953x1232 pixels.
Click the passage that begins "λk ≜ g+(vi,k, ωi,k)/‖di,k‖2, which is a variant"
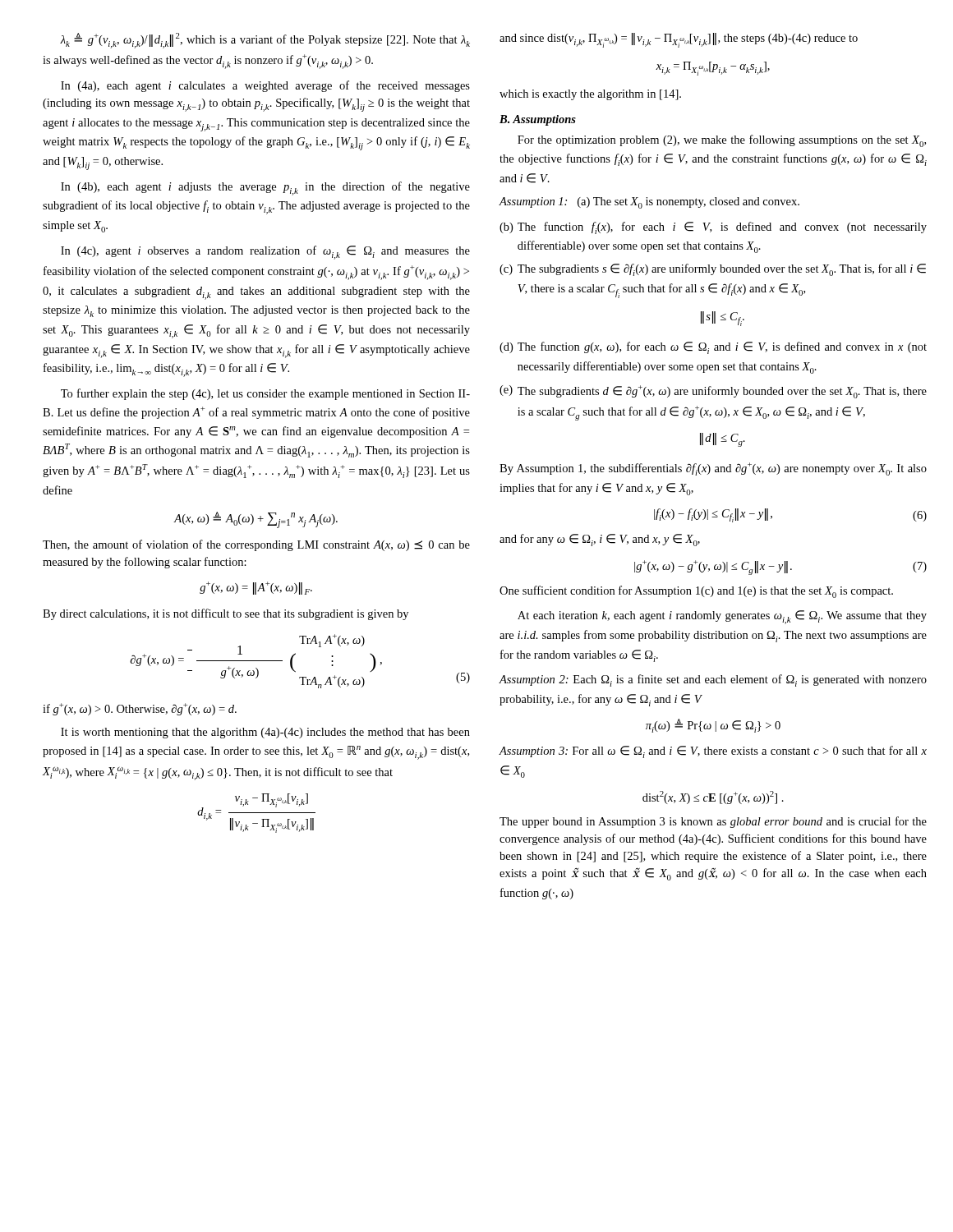256,51
